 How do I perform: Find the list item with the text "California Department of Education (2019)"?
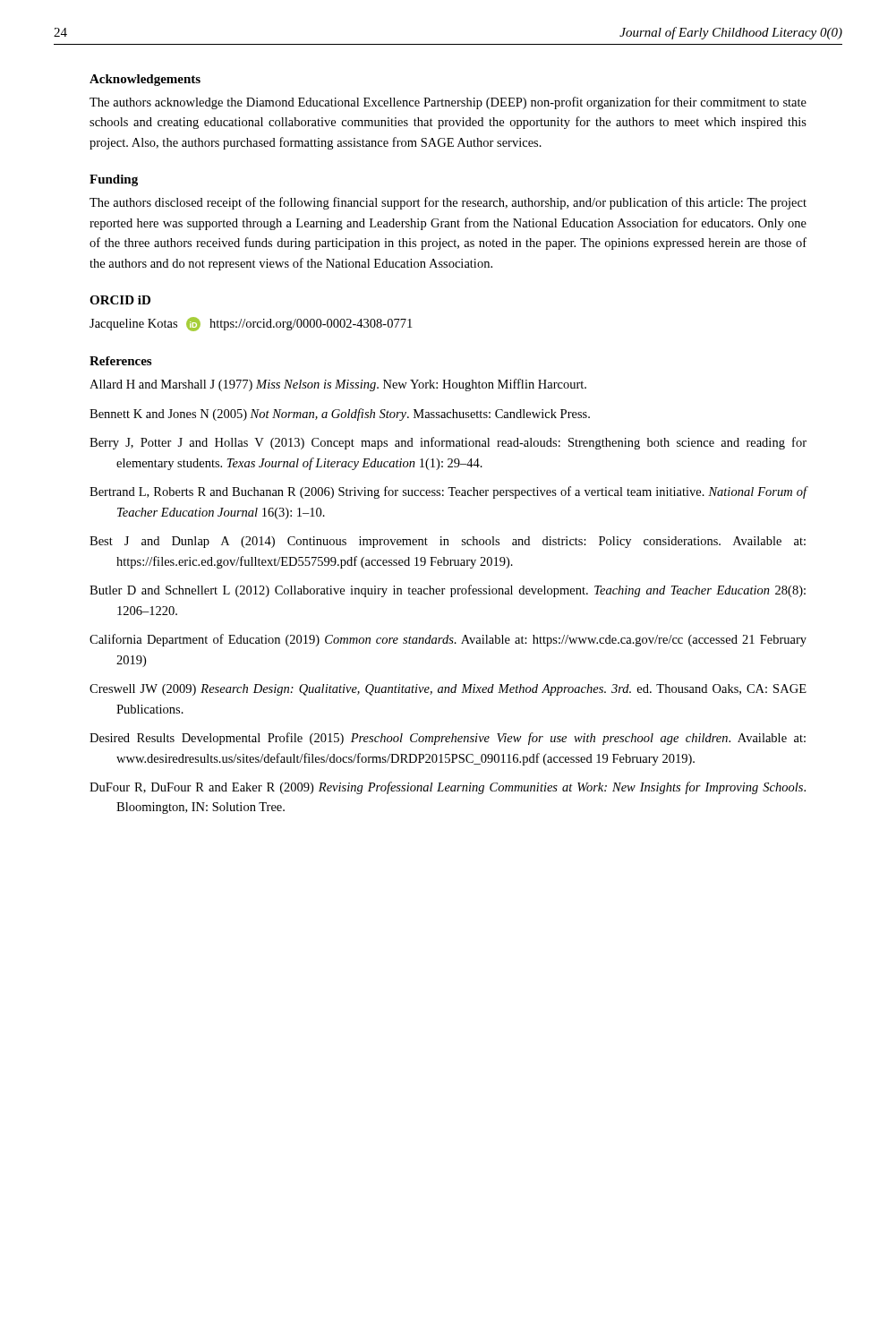click(448, 649)
